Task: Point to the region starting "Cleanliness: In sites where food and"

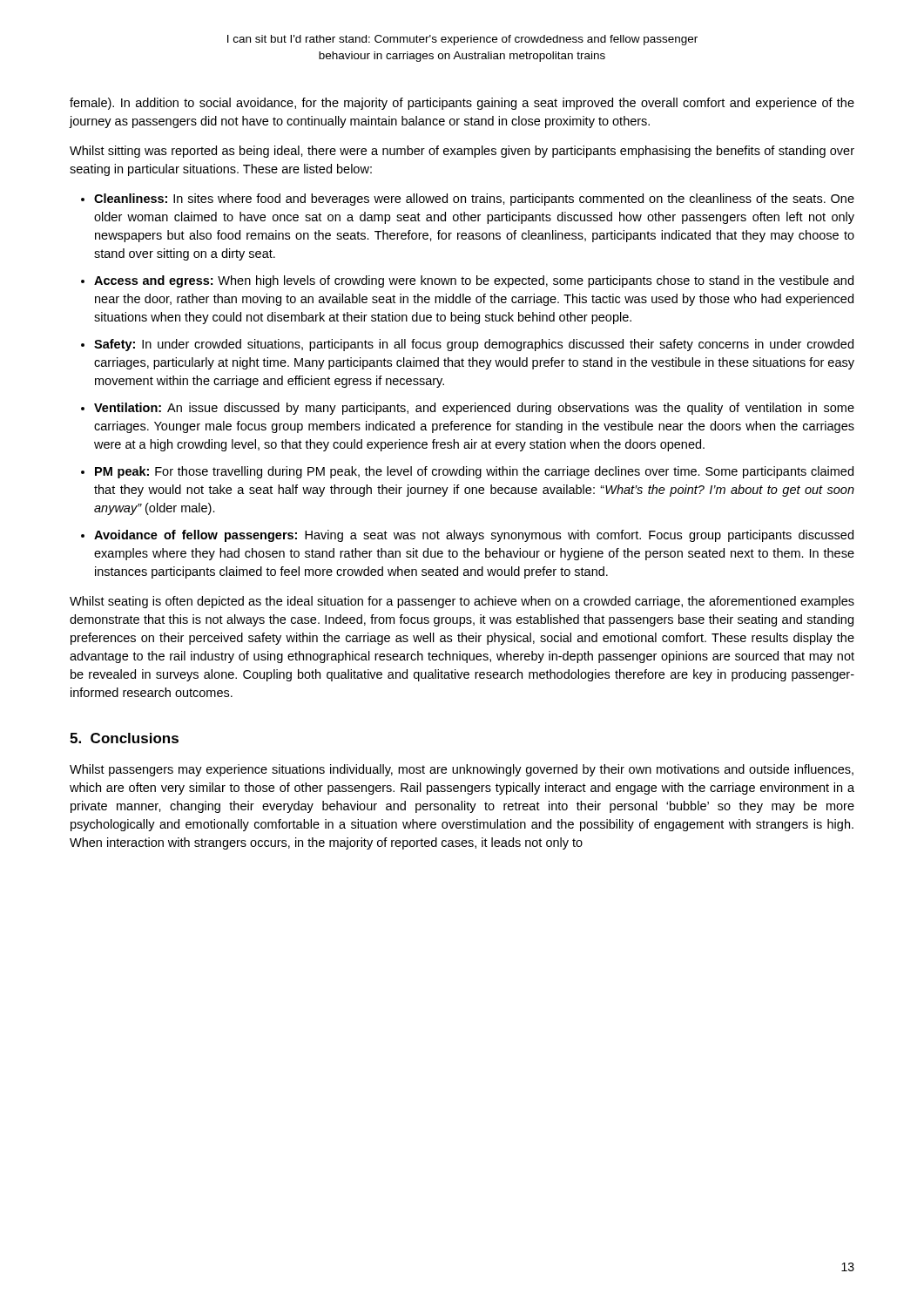Action: point(474,226)
